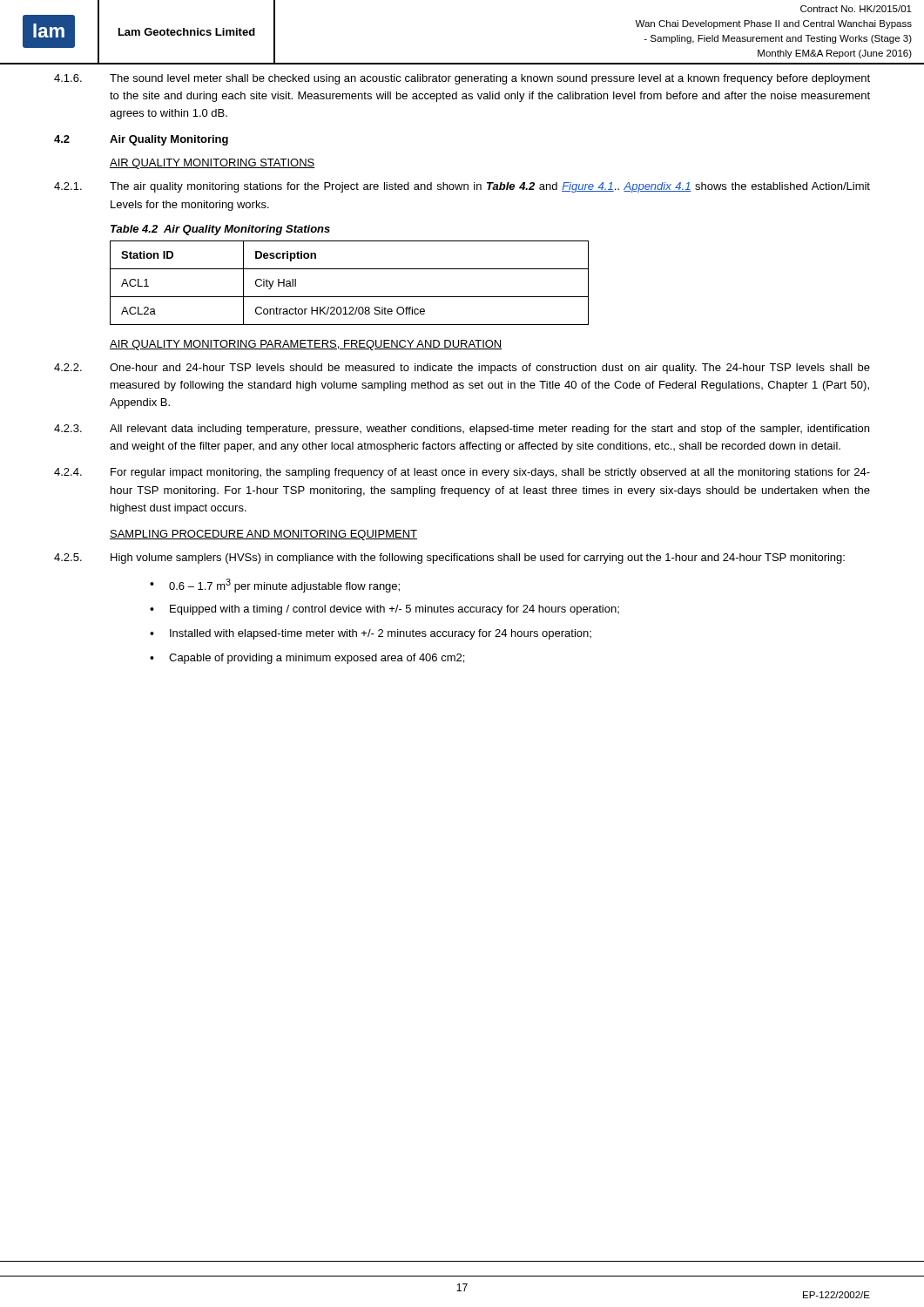Viewport: 924px width, 1307px height.
Task: Click on the table containing "Station ID"
Action: (x=490, y=283)
